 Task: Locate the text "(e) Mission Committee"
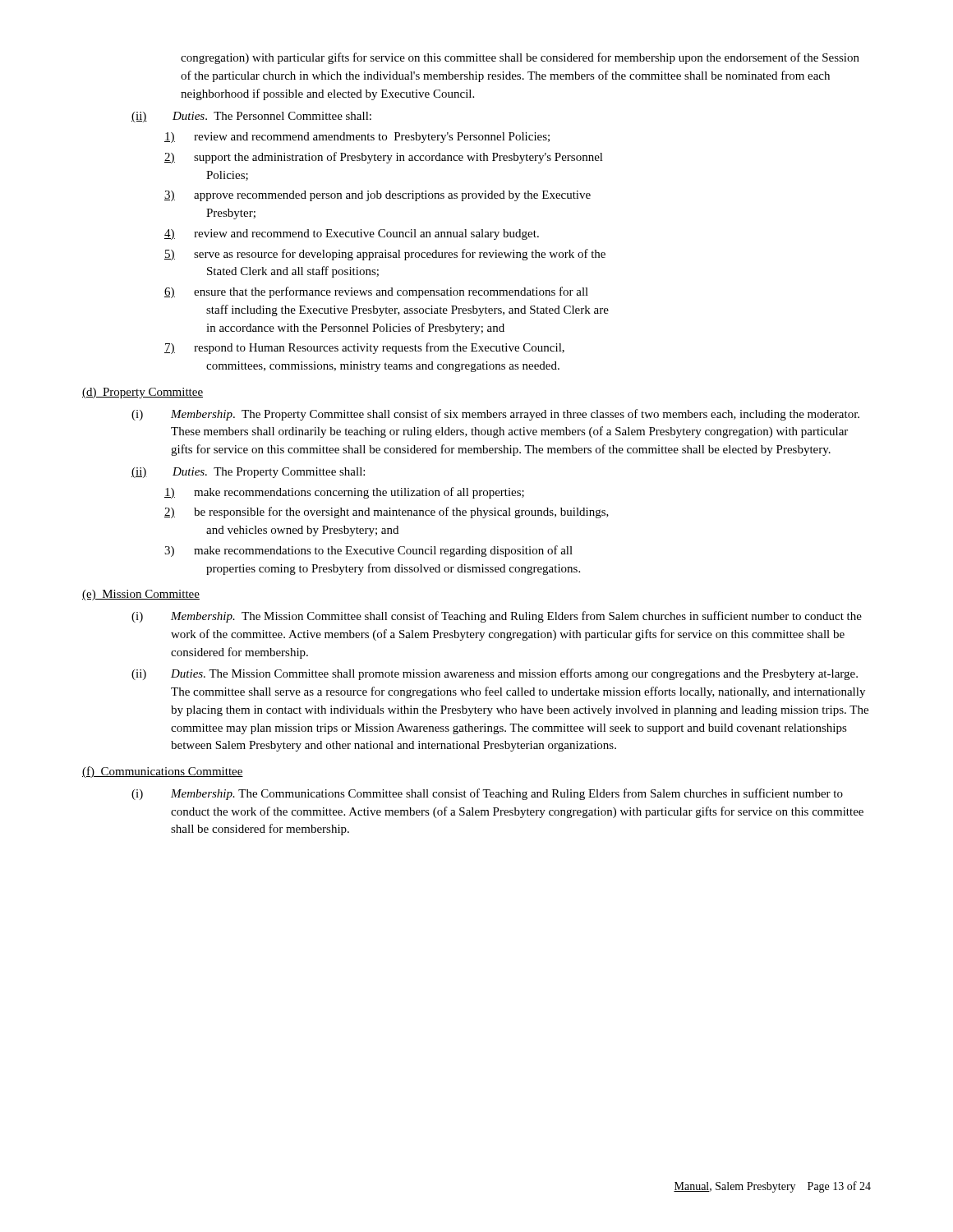[141, 594]
